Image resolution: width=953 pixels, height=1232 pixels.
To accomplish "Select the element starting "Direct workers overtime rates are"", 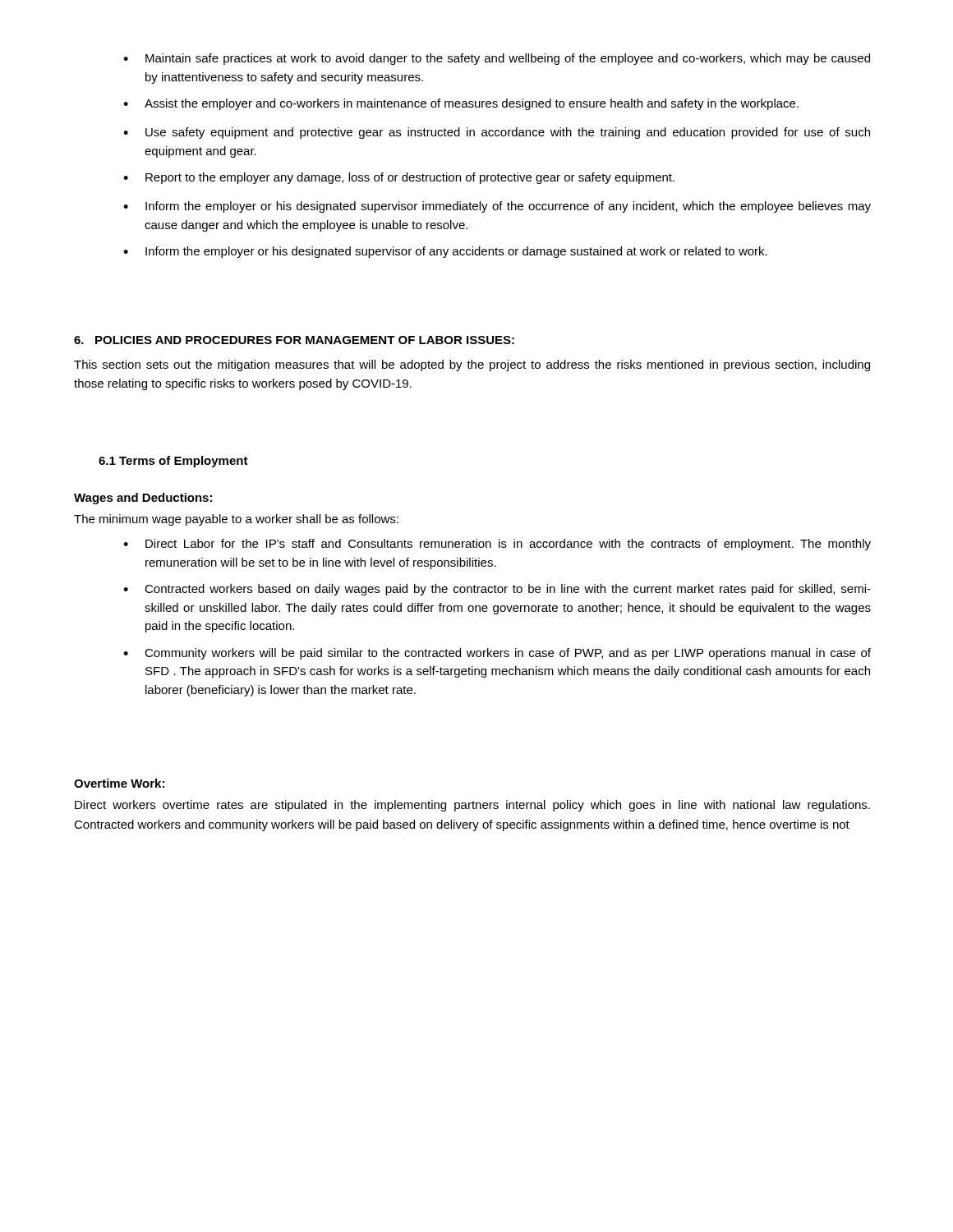I will coord(472,814).
